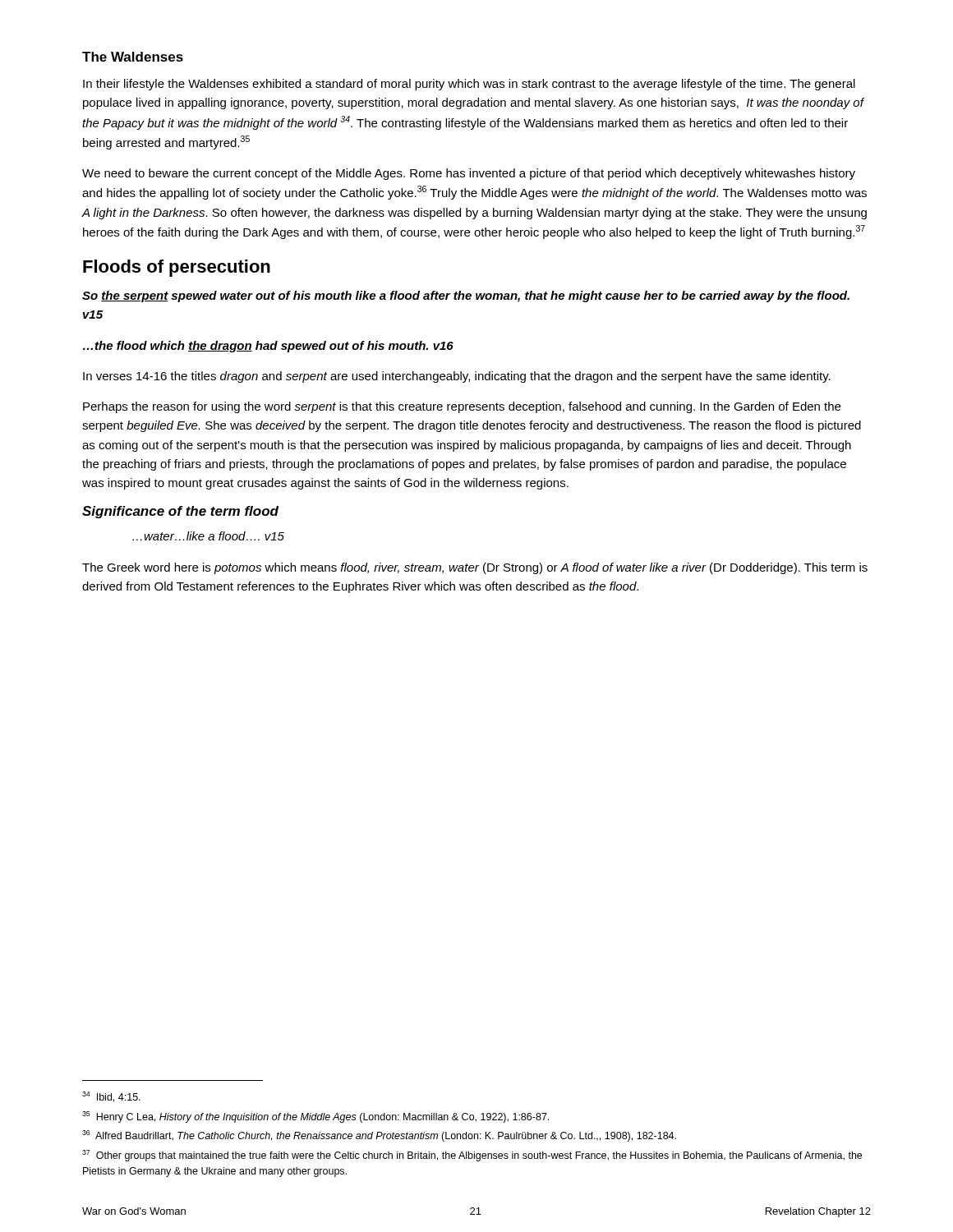Select the footnote that reads "34 Ibid, 4:15."
Image resolution: width=953 pixels, height=1232 pixels.
click(111, 1097)
